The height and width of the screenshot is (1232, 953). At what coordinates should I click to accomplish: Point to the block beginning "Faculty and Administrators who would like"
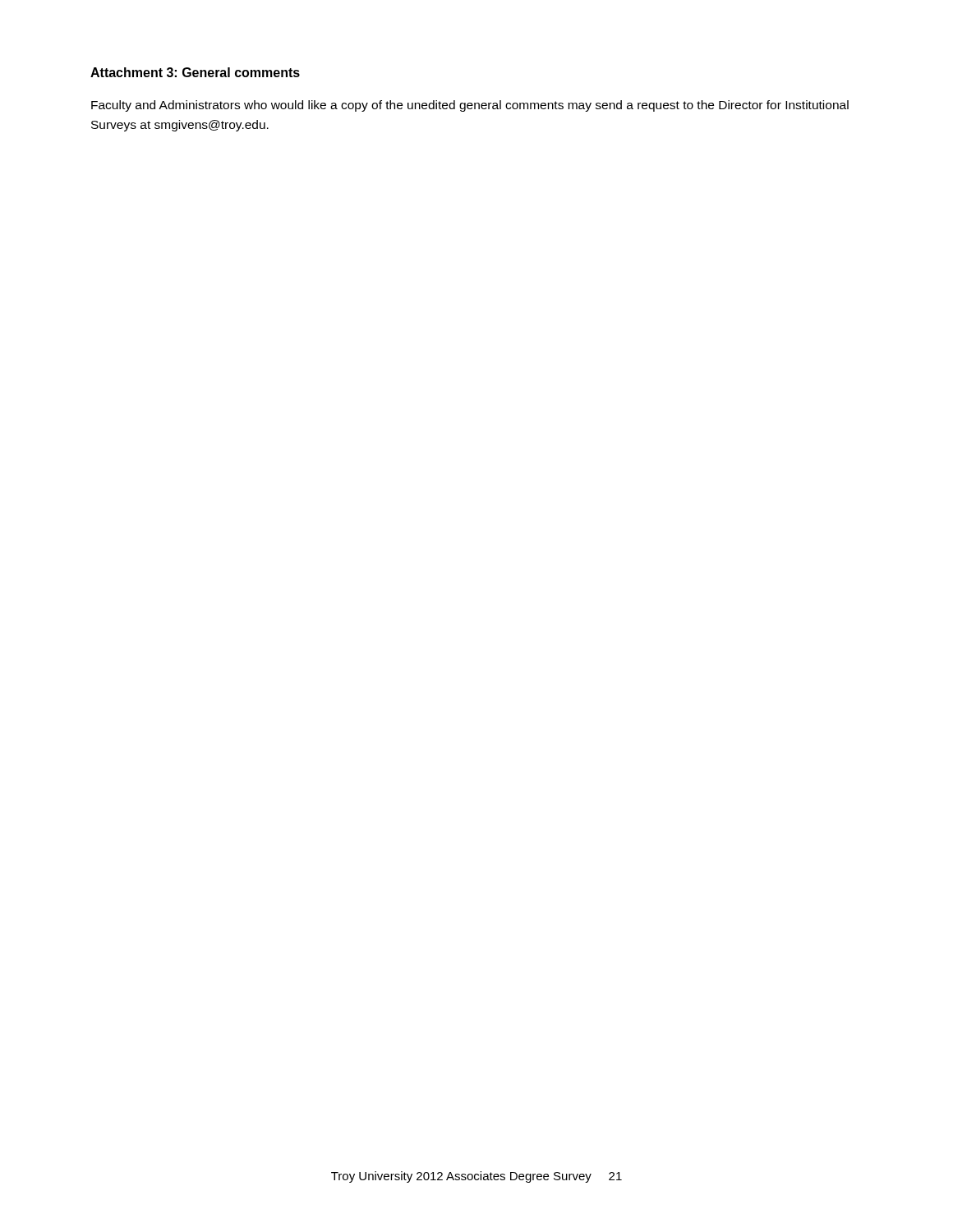tap(476, 115)
